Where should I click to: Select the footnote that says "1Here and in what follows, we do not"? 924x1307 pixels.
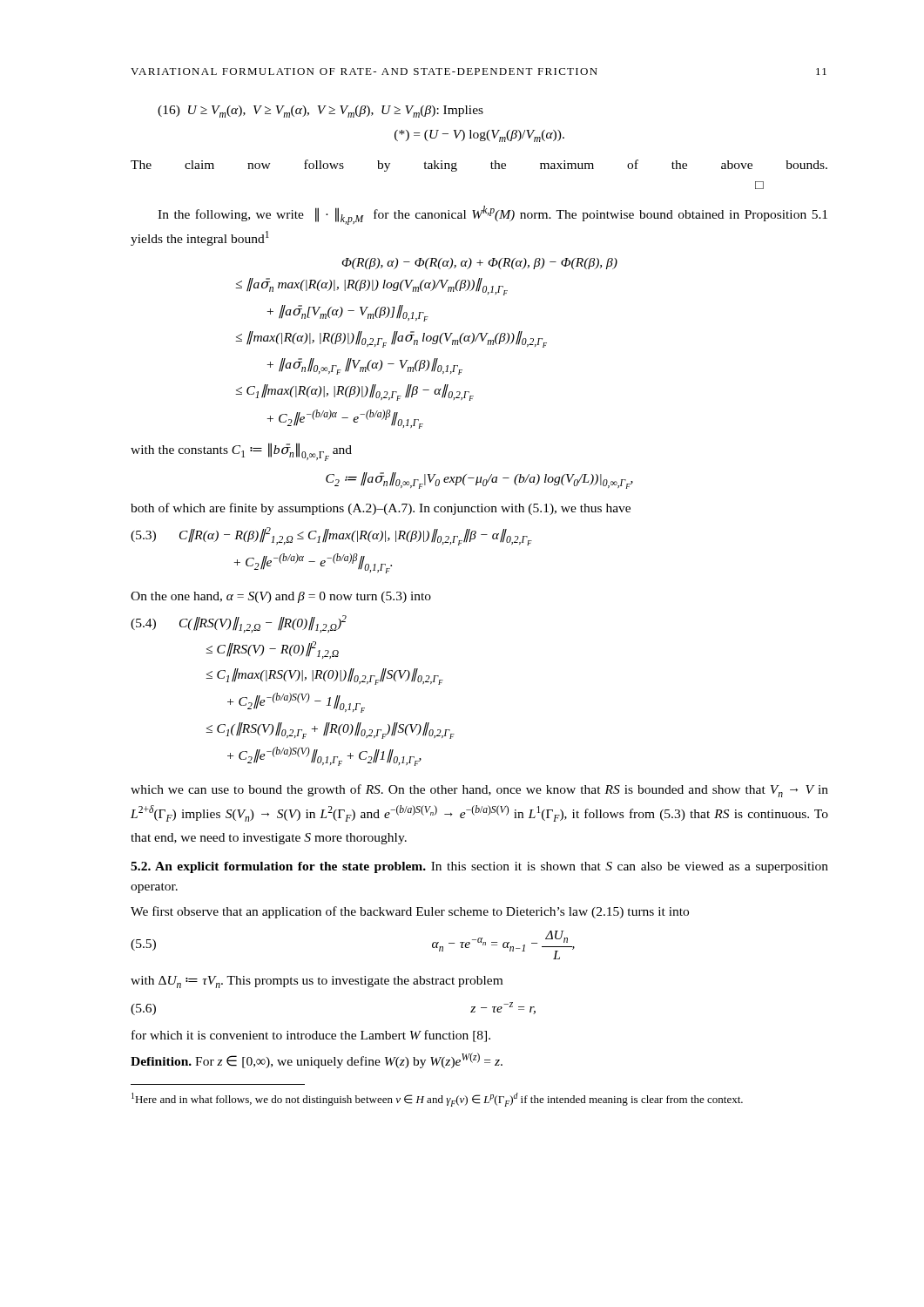(x=437, y=1099)
